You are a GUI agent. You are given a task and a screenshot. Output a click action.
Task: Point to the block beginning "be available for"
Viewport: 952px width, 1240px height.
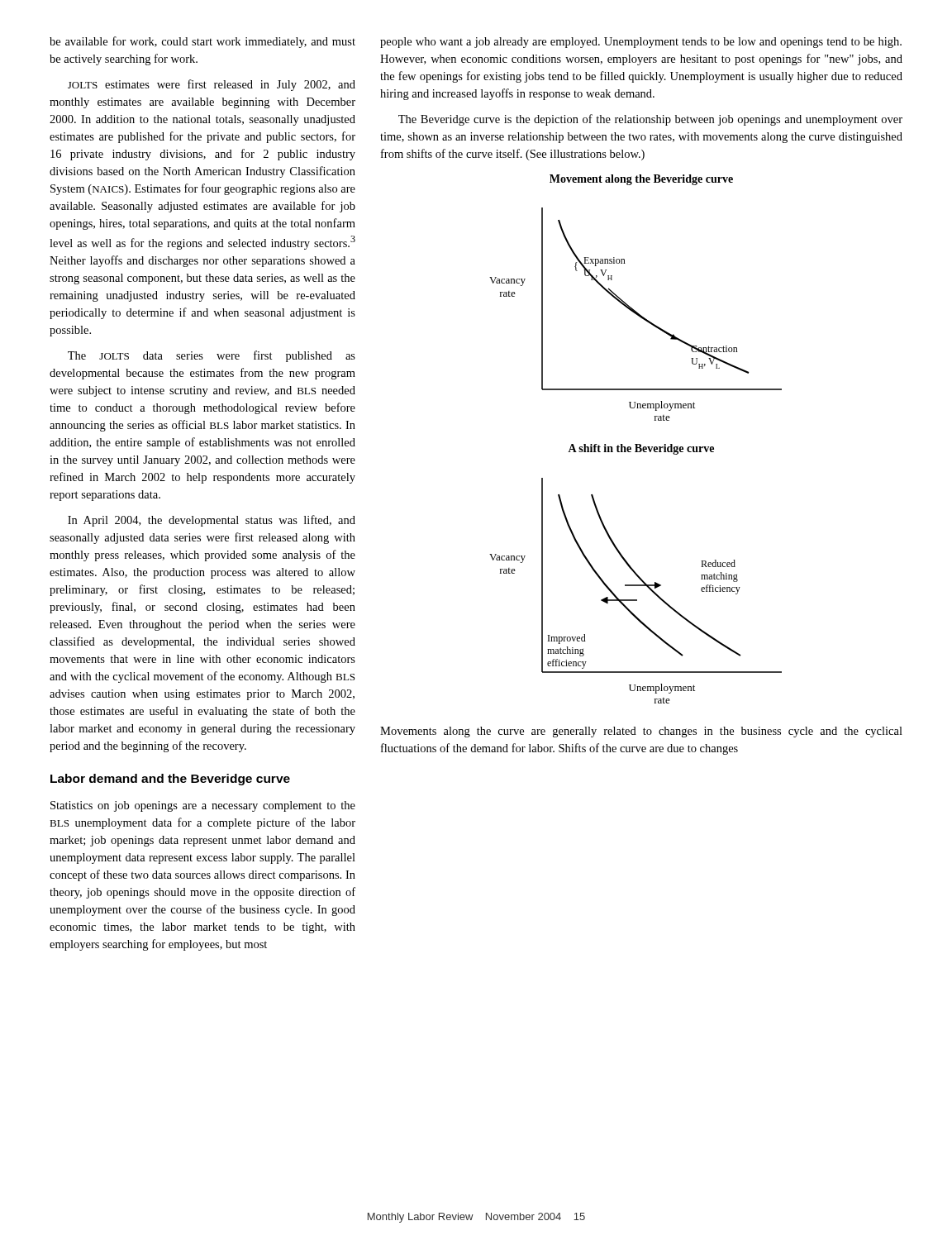coord(202,394)
